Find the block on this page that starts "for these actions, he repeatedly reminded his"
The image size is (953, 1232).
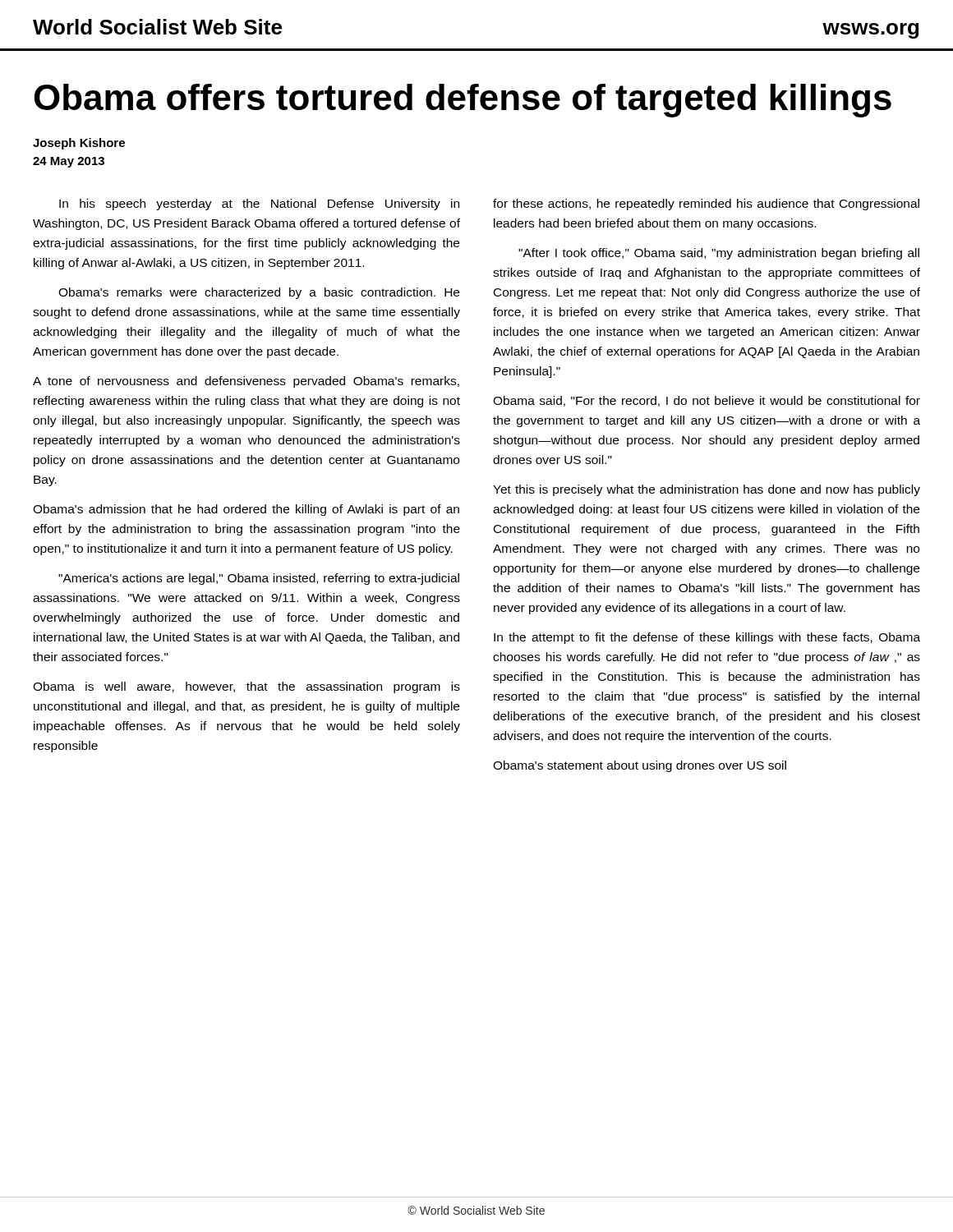[707, 484]
